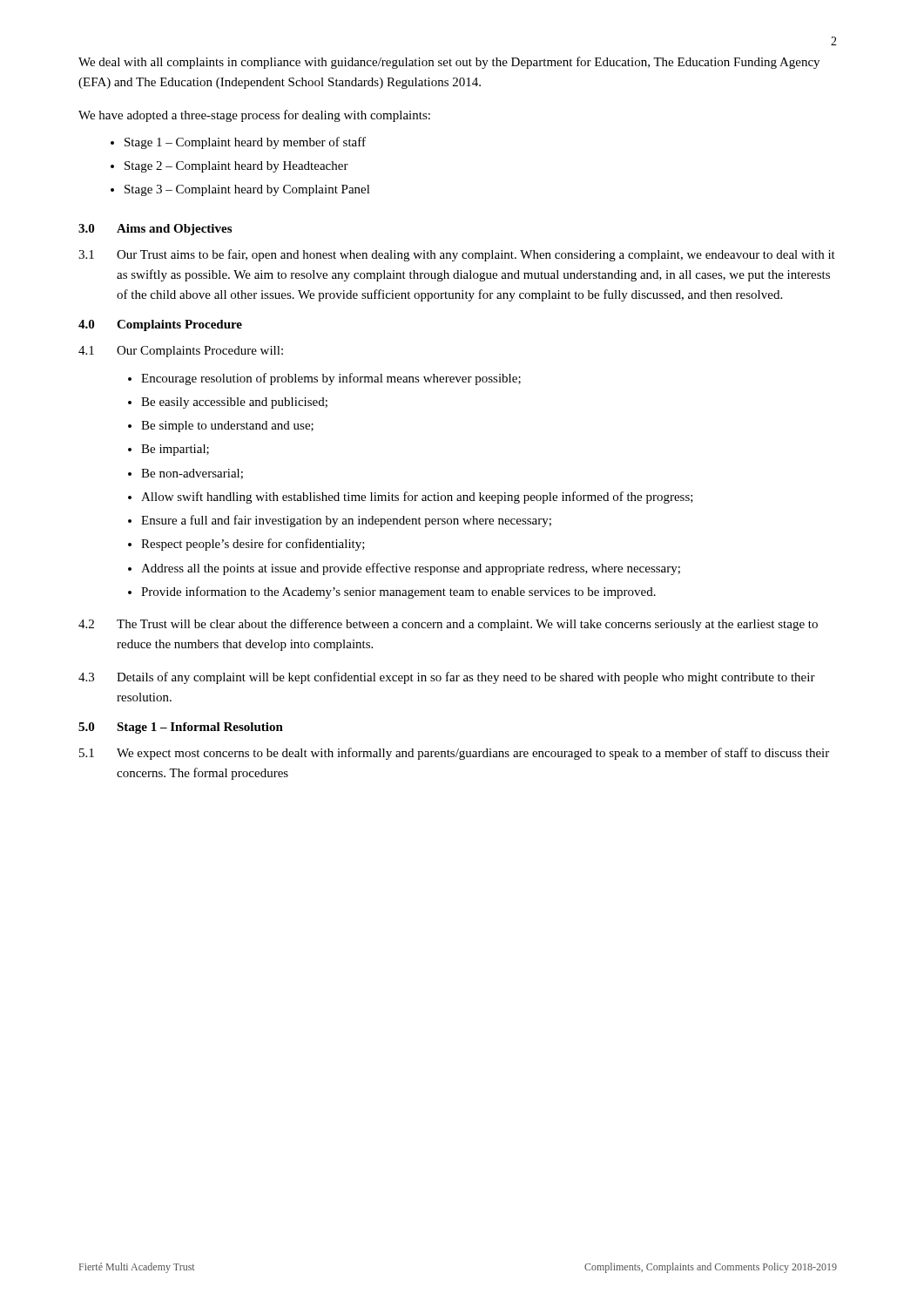
Task: Navigate to the text block starting "We deal with all complaints in compliance"
Action: pos(449,72)
